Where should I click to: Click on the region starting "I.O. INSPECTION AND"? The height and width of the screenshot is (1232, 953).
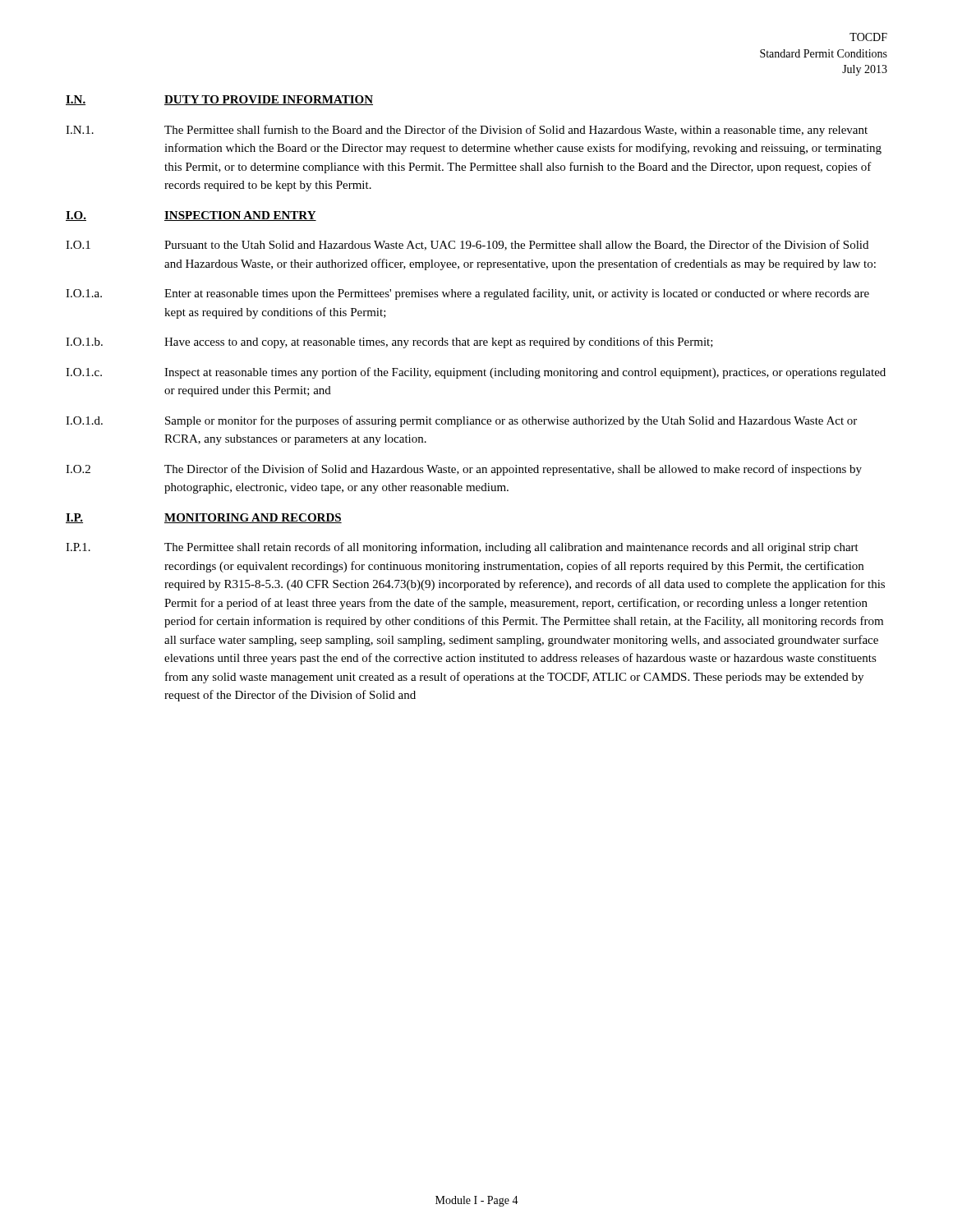pos(191,216)
